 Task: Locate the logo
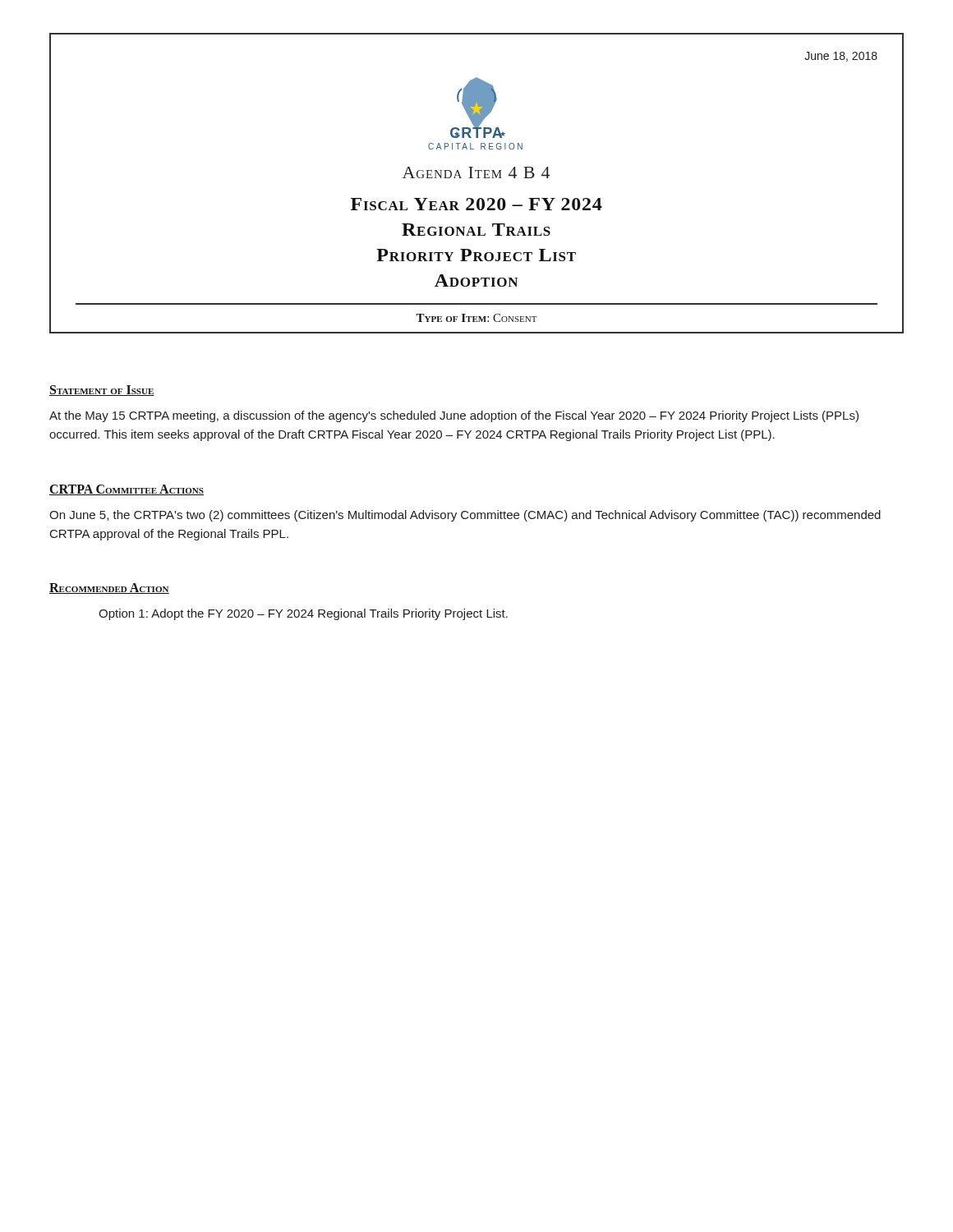[x=476, y=113]
